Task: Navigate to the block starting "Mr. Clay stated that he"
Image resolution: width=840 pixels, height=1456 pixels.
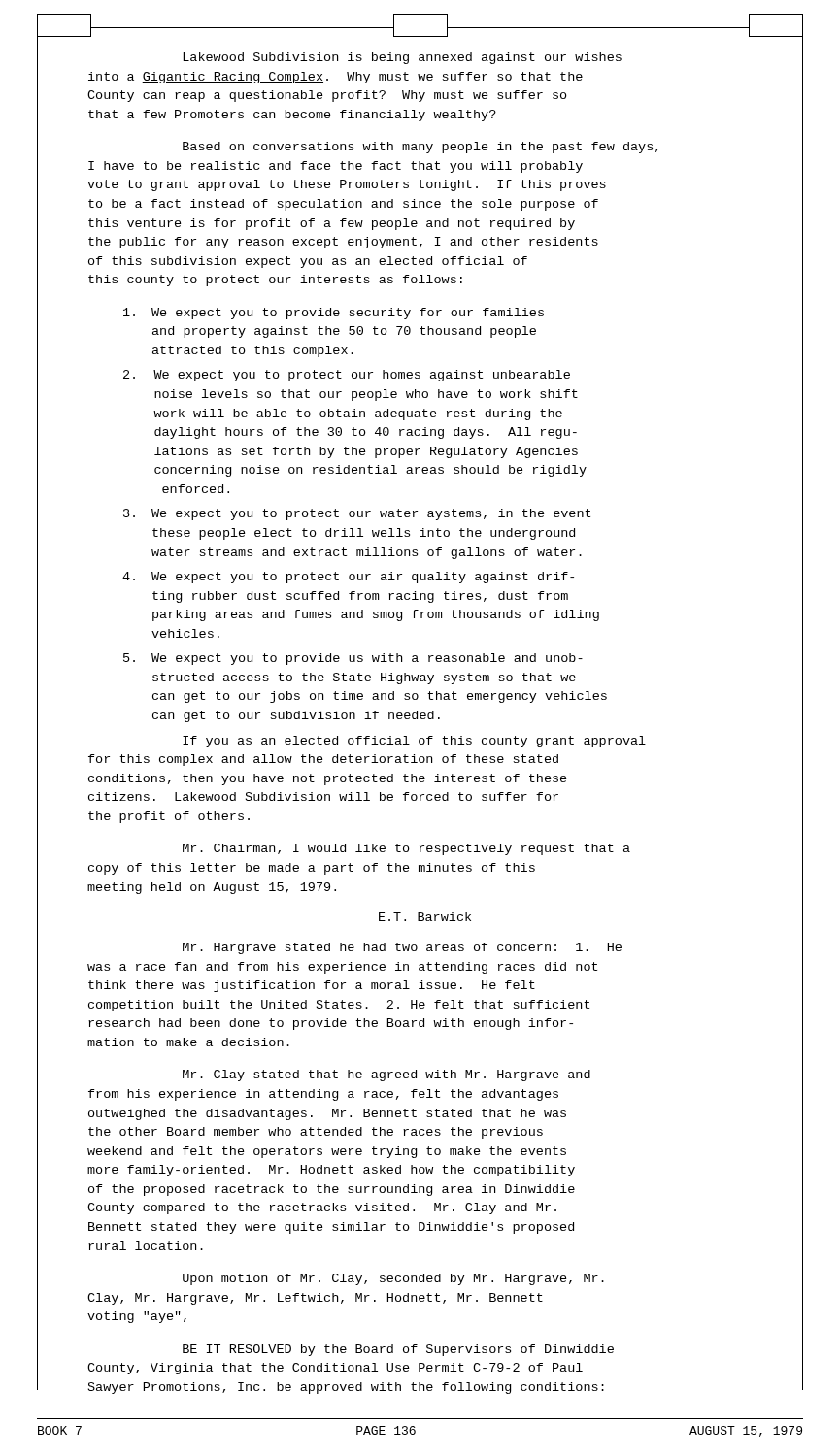Action: pos(339,1161)
